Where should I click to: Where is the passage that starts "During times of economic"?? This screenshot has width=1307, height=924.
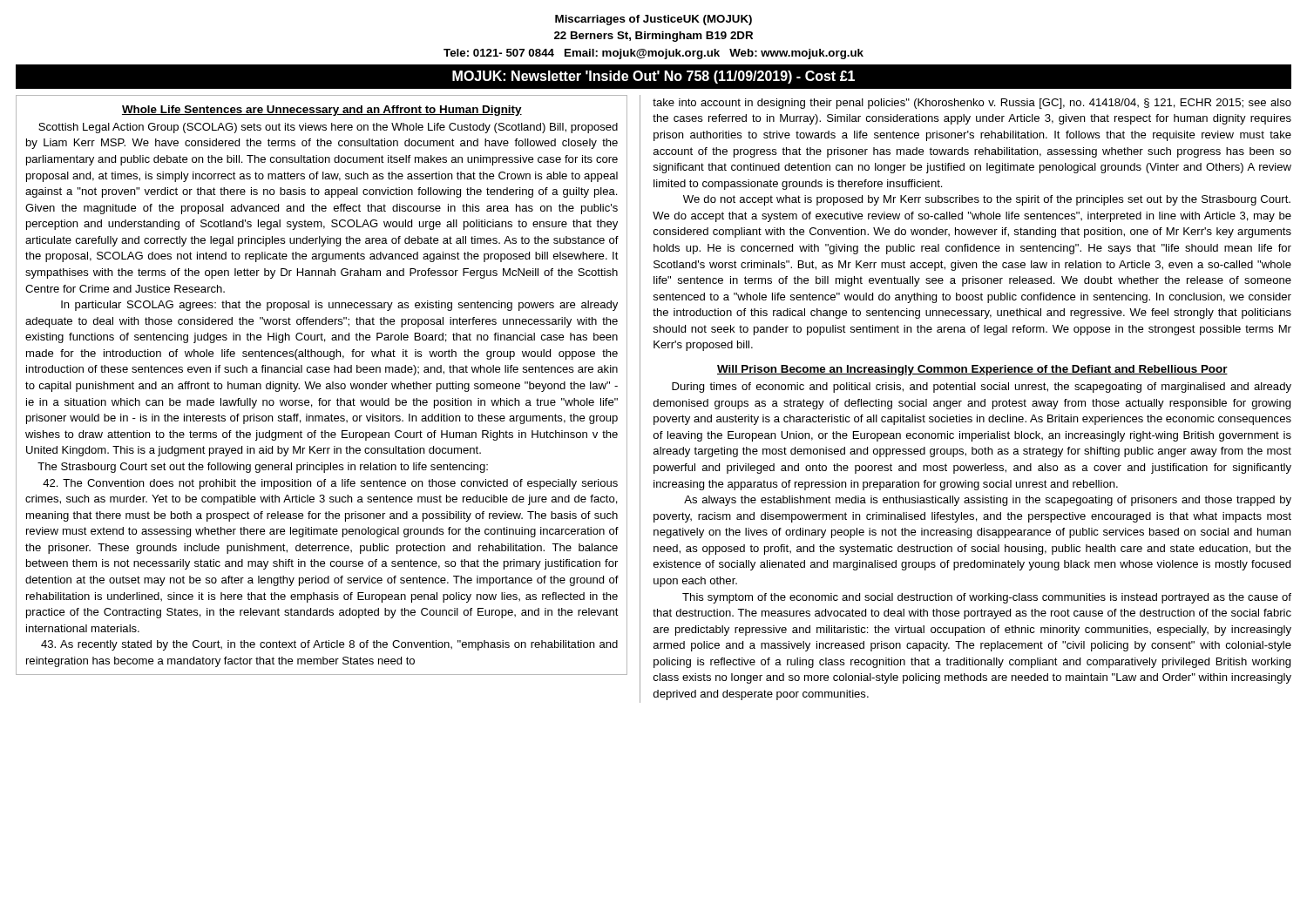[x=972, y=541]
